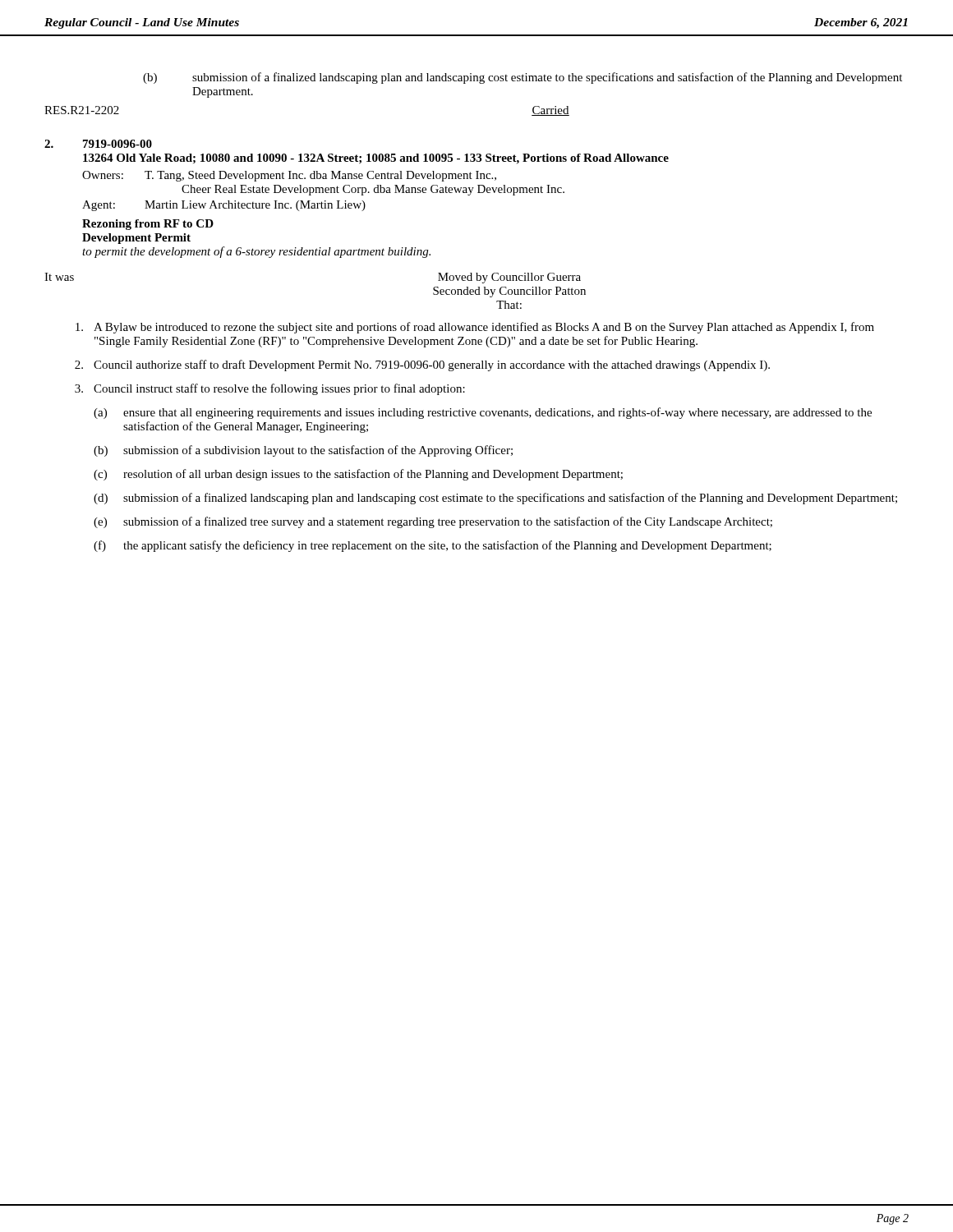
Task: Navigate to the passage starting "Owners: T. Tang,"
Action: tap(289, 176)
